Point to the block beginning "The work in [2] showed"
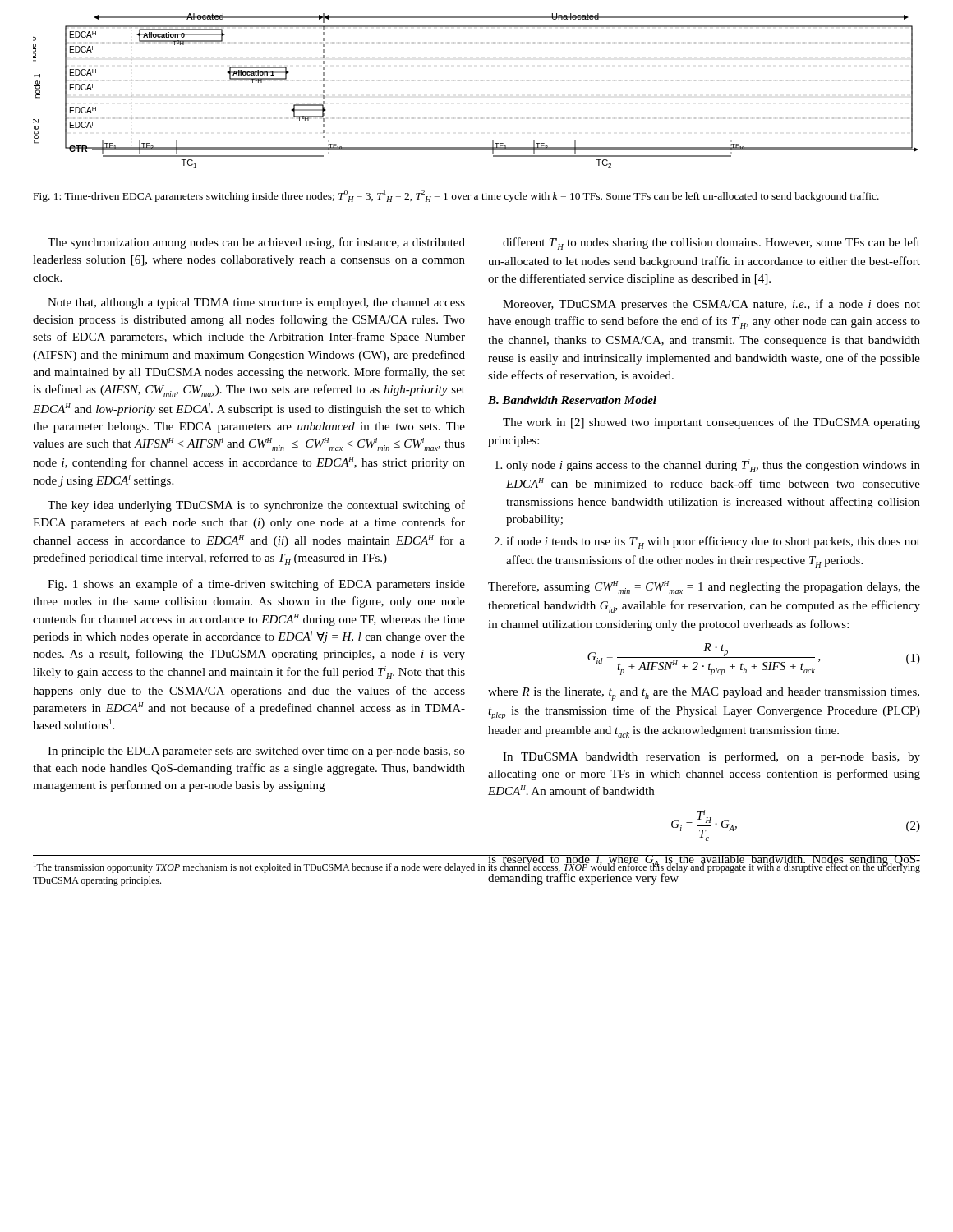953x1232 pixels. pos(704,432)
